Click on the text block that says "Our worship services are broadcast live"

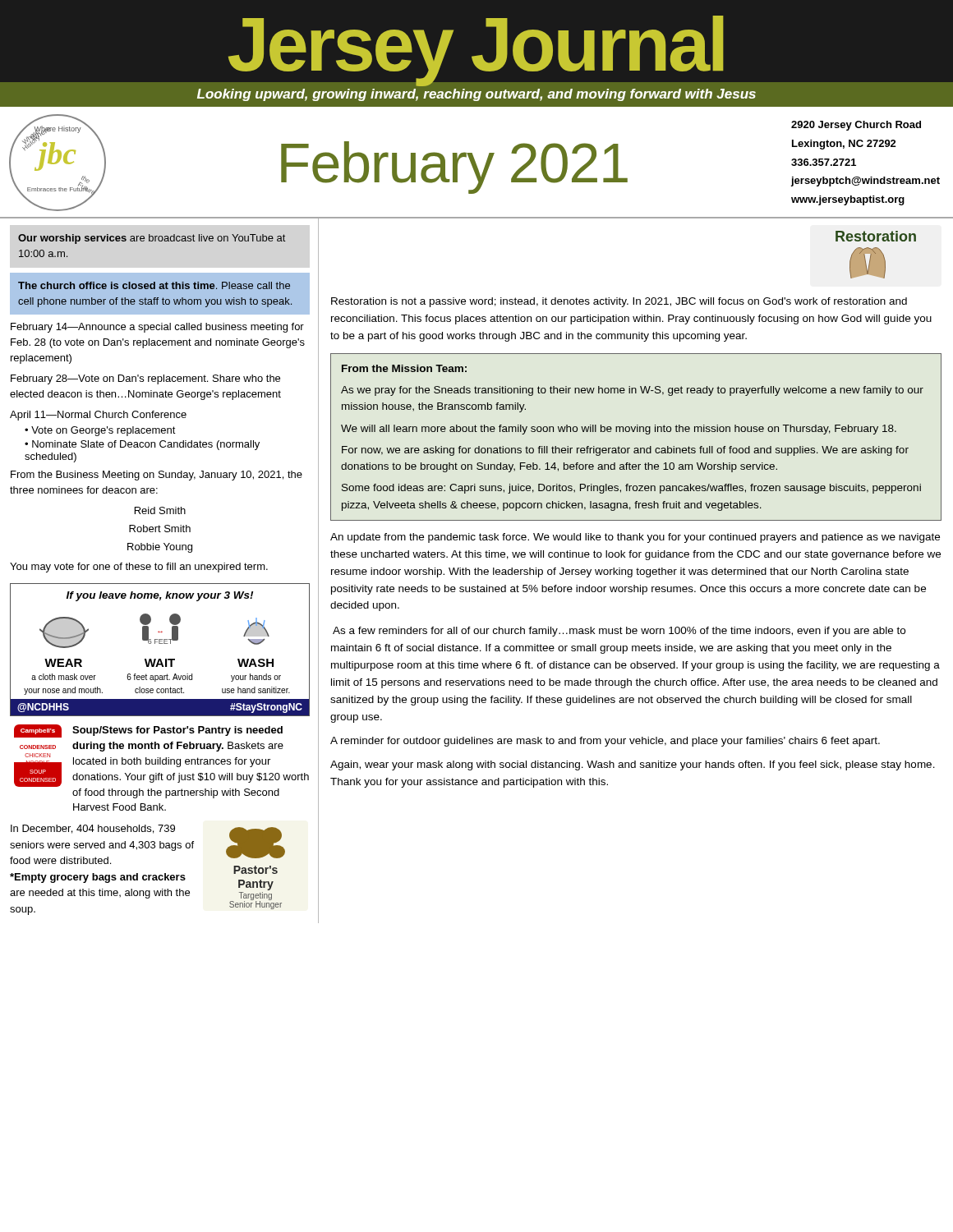(152, 246)
